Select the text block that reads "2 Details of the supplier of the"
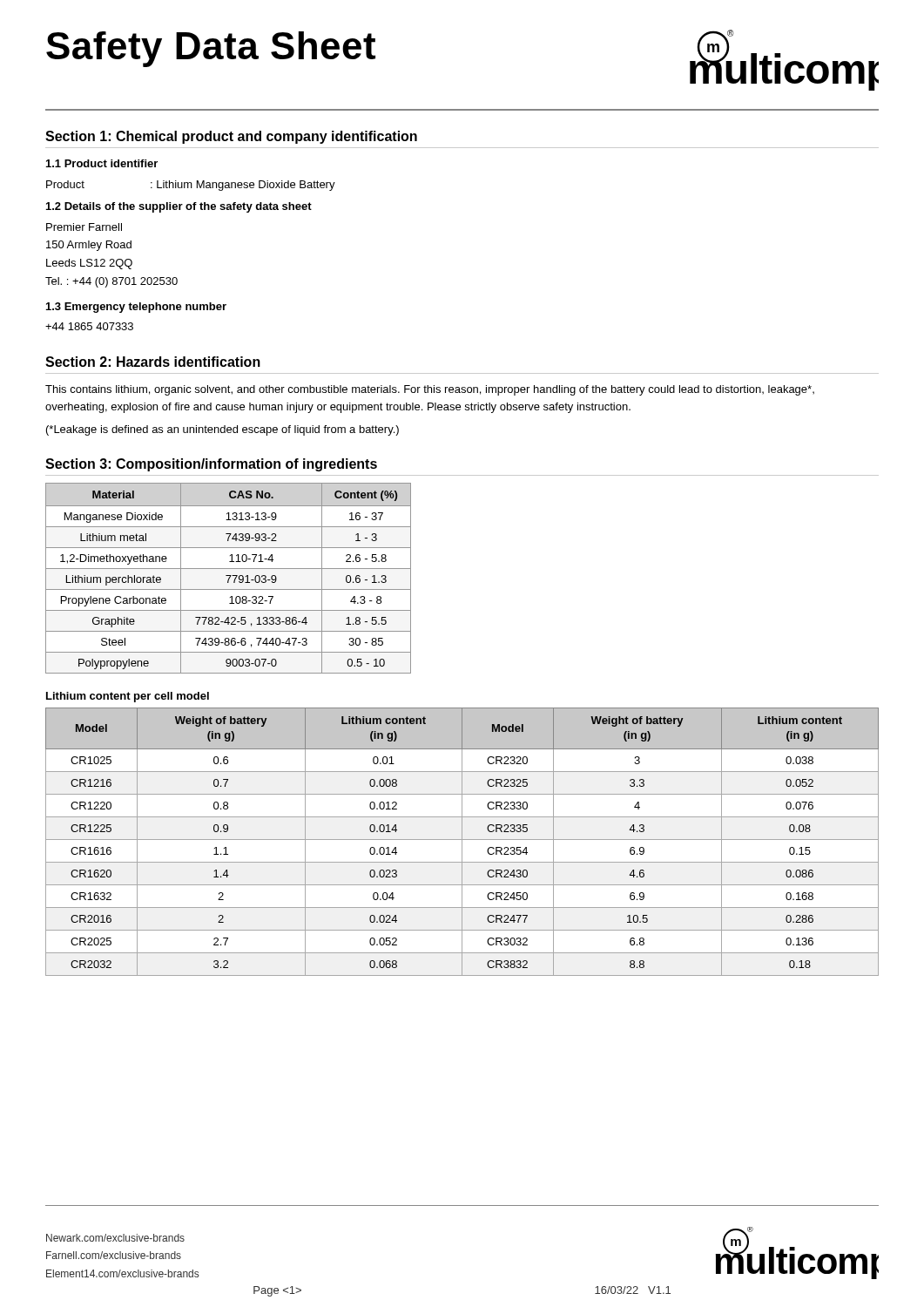 tap(178, 206)
